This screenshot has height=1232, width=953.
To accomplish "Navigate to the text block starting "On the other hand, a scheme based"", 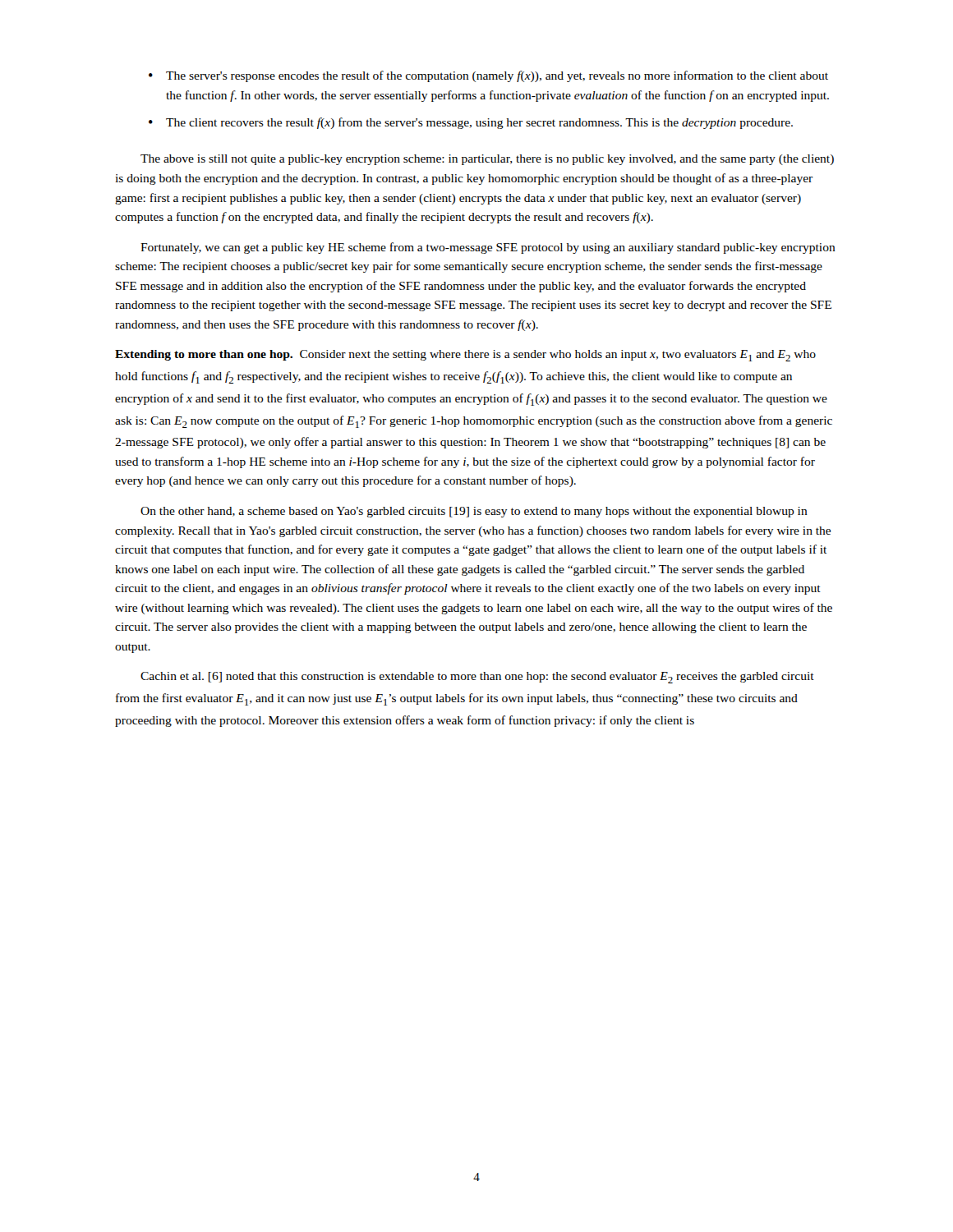I will (474, 578).
